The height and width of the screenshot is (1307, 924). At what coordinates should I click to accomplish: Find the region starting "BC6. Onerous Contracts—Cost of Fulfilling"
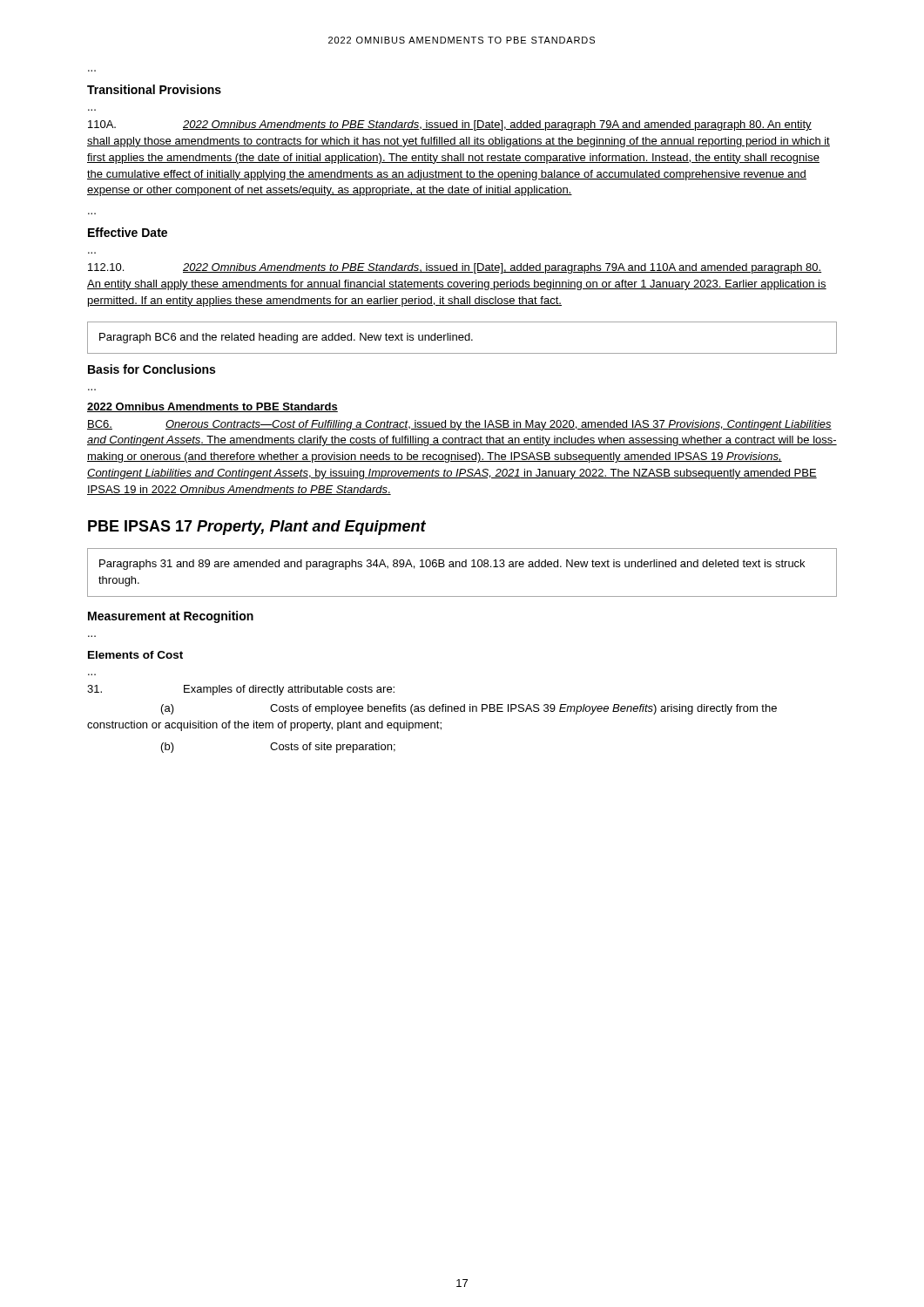(462, 456)
